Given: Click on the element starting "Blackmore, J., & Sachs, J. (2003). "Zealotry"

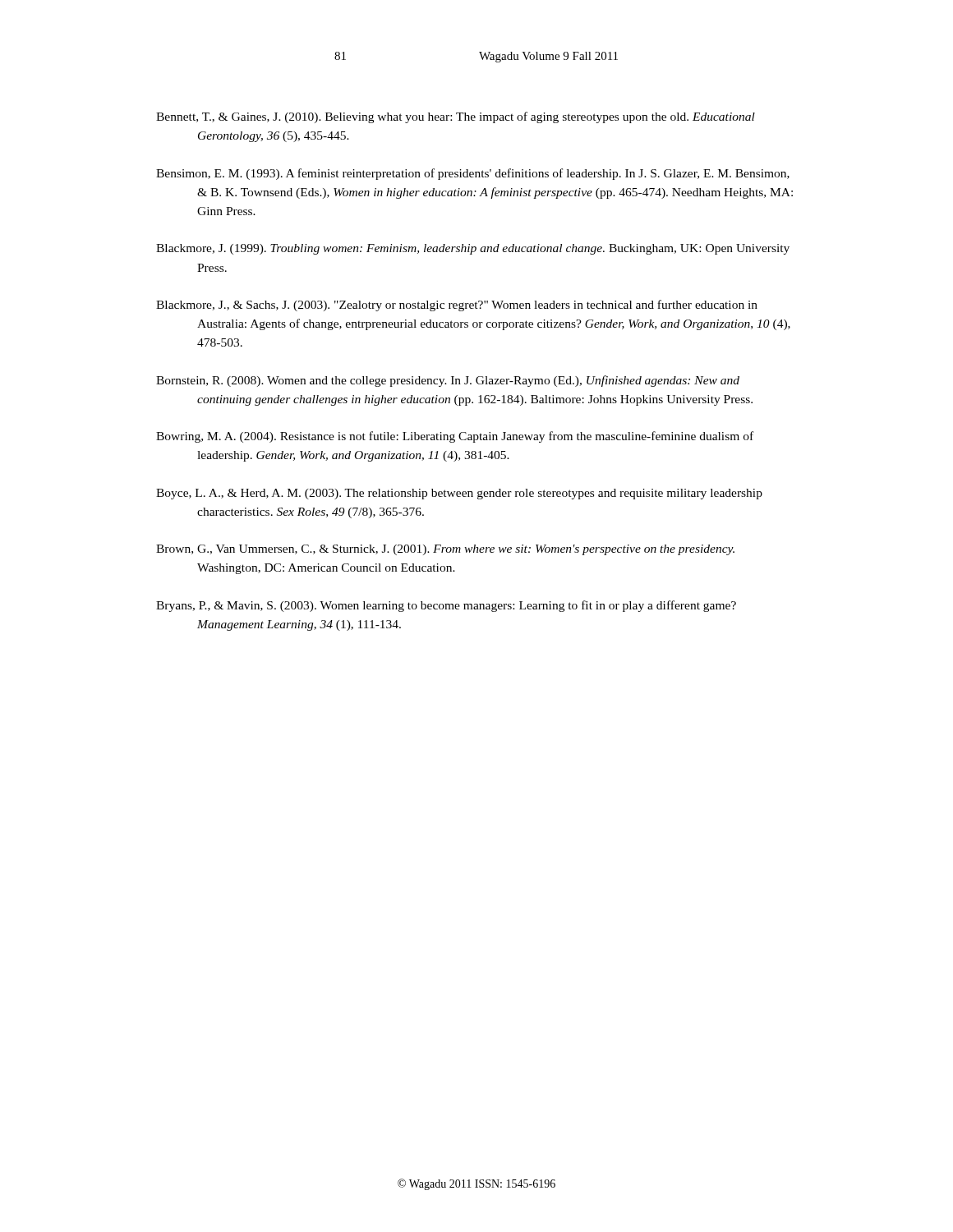Looking at the screenshot, I should (473, 323).
